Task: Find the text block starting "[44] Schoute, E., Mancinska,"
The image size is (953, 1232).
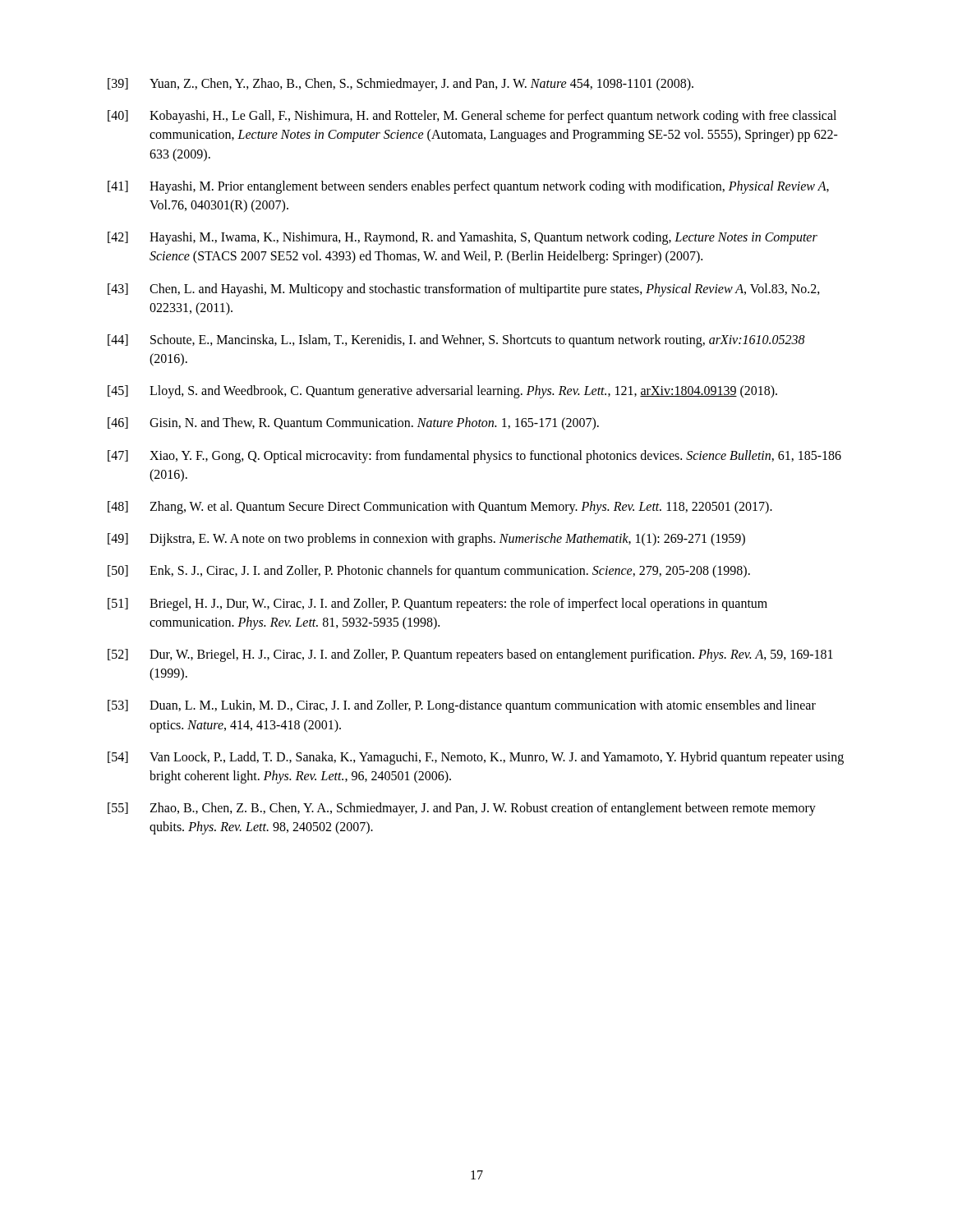Action: [476, 349]
